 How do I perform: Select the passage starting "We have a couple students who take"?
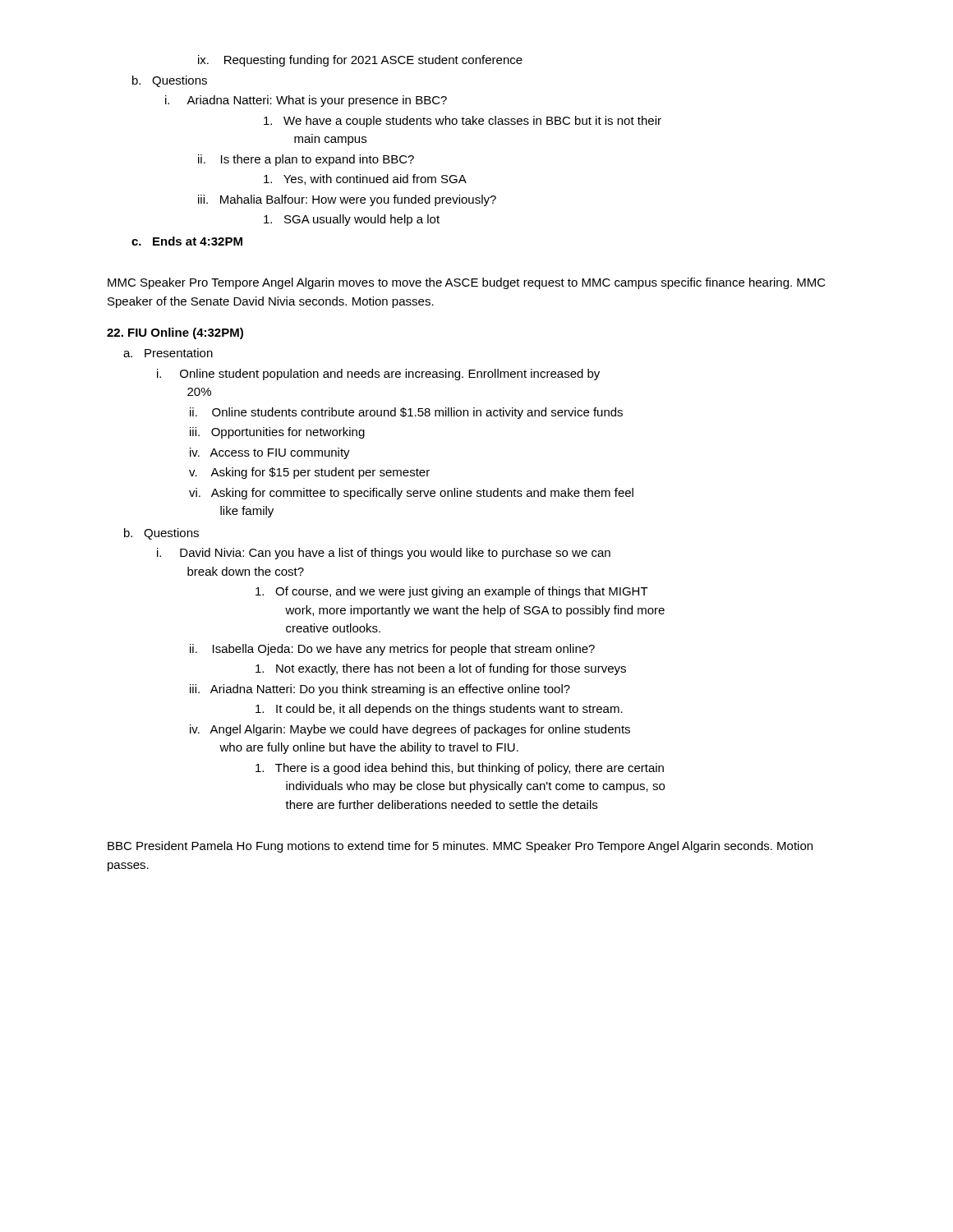coord(462,129)
